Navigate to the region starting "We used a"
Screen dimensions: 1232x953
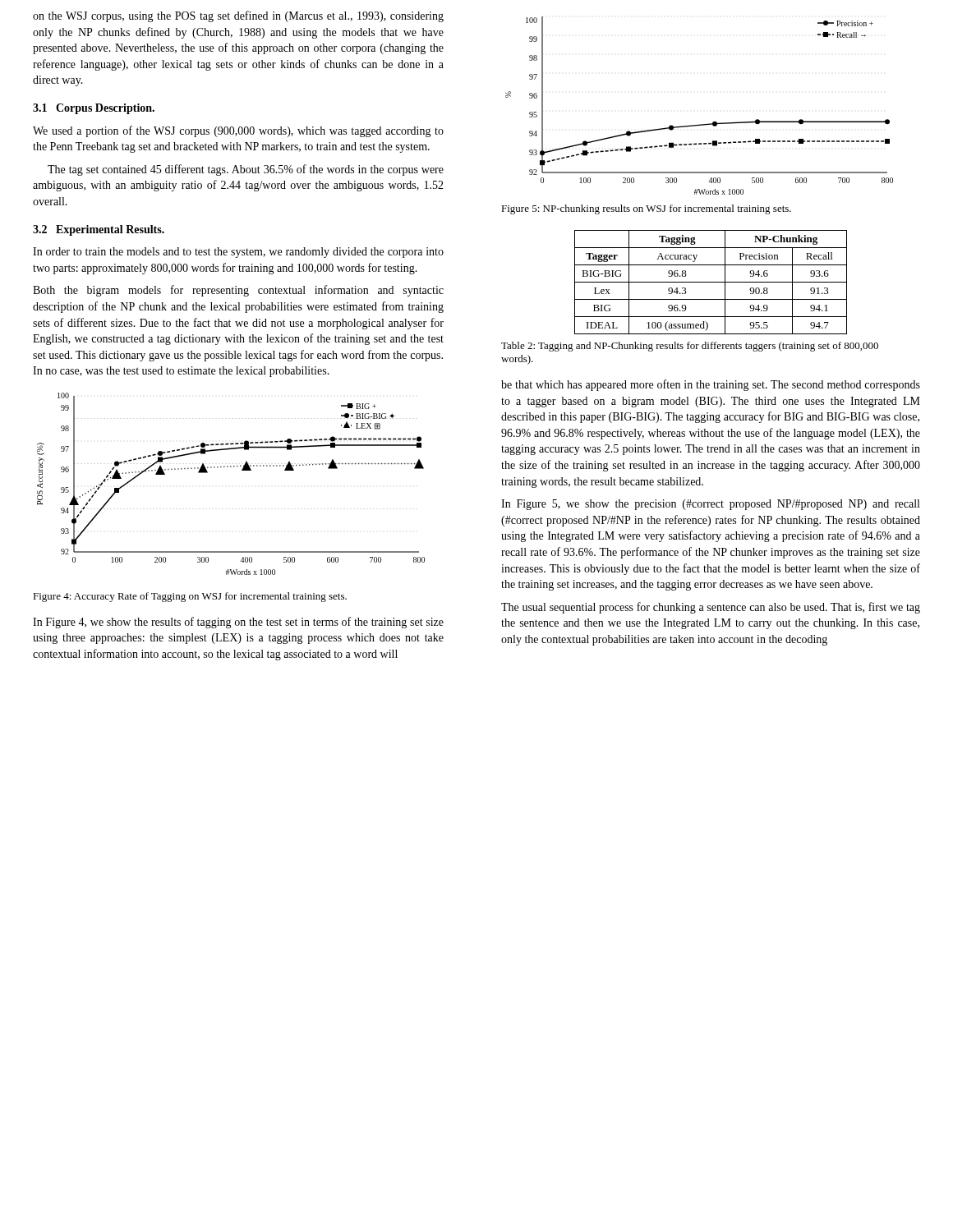[238, 166]
